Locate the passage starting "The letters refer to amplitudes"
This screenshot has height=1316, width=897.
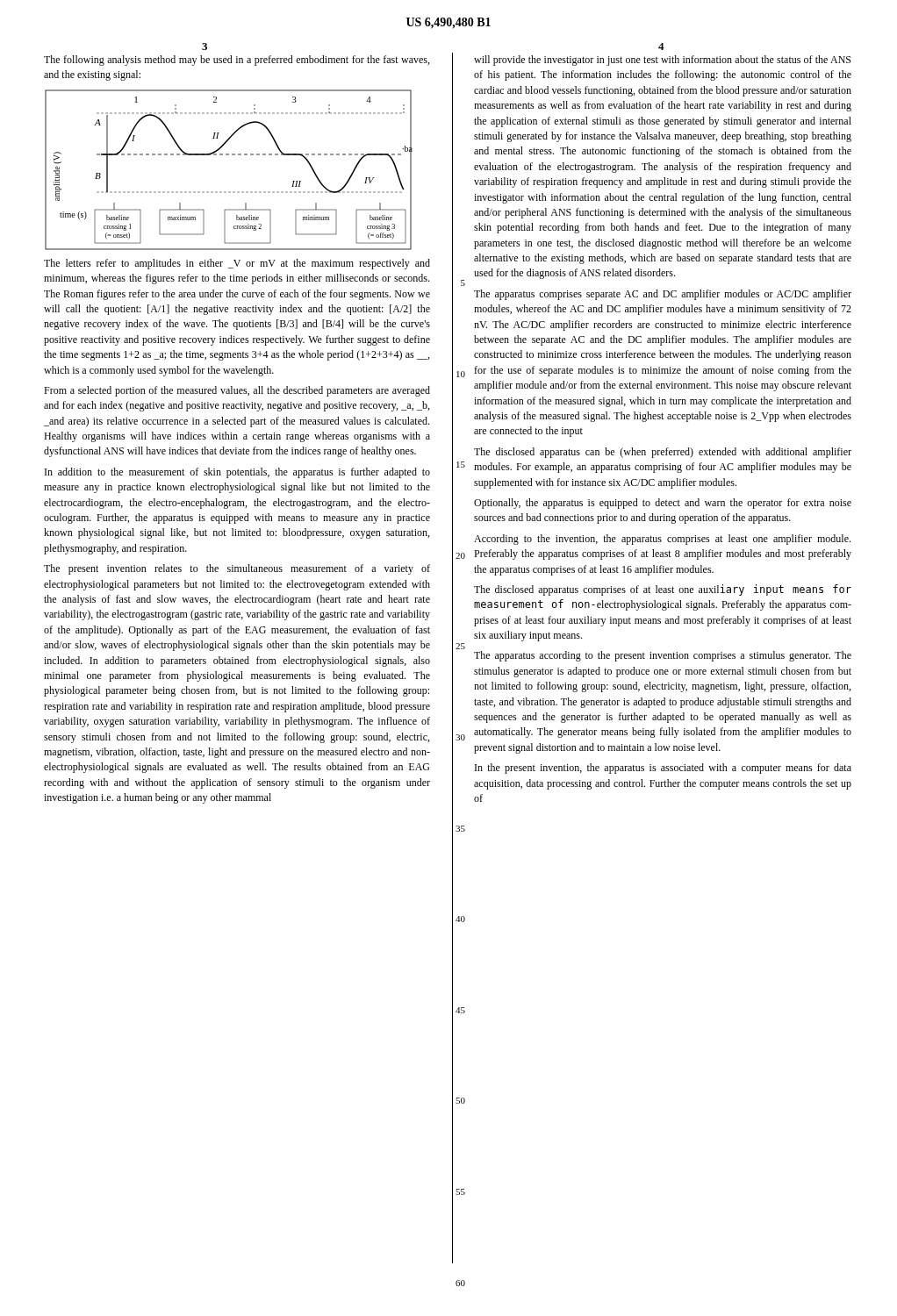237,316
